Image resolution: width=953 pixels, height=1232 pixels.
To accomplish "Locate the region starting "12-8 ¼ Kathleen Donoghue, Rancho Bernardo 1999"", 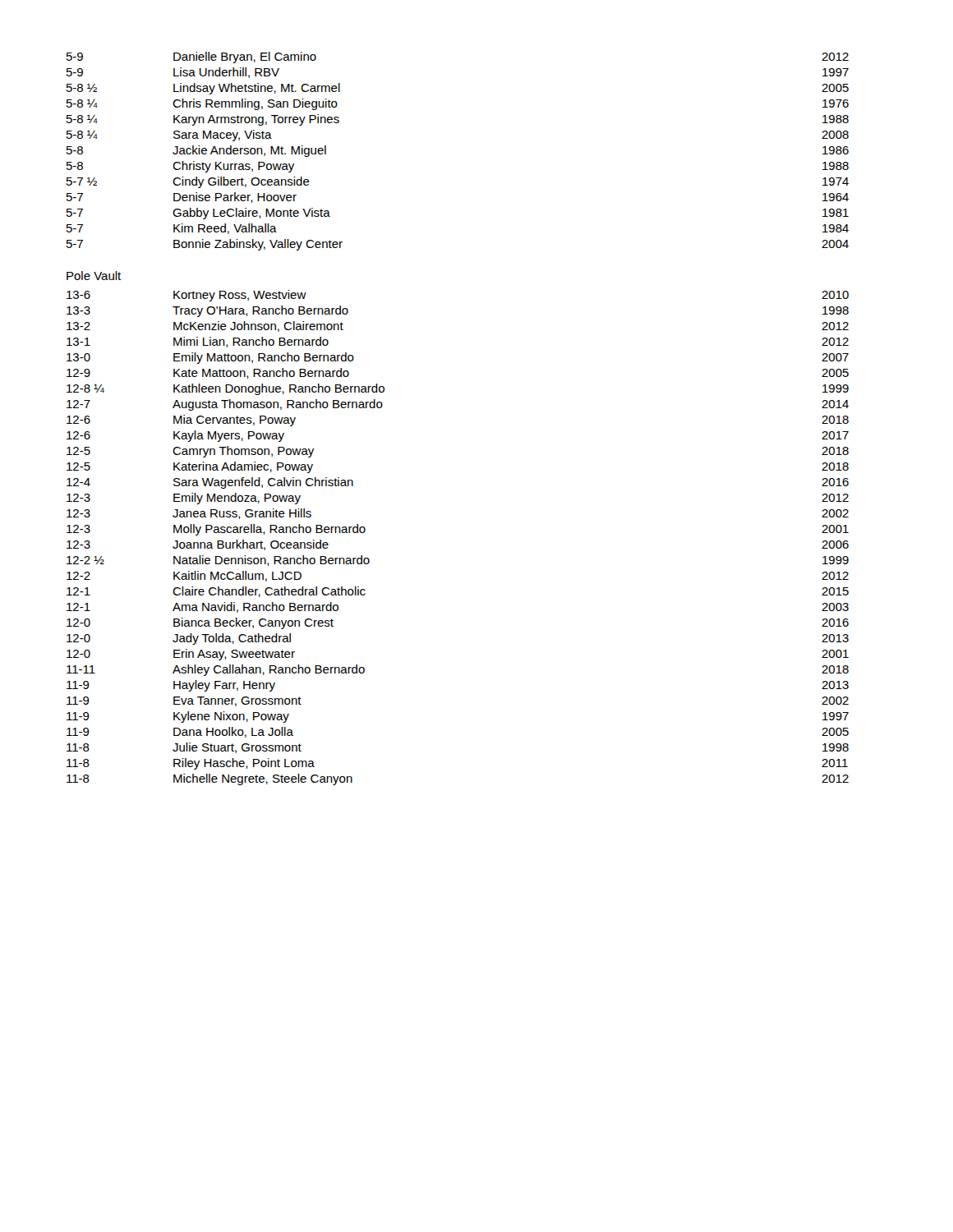I will pos(85,389).
